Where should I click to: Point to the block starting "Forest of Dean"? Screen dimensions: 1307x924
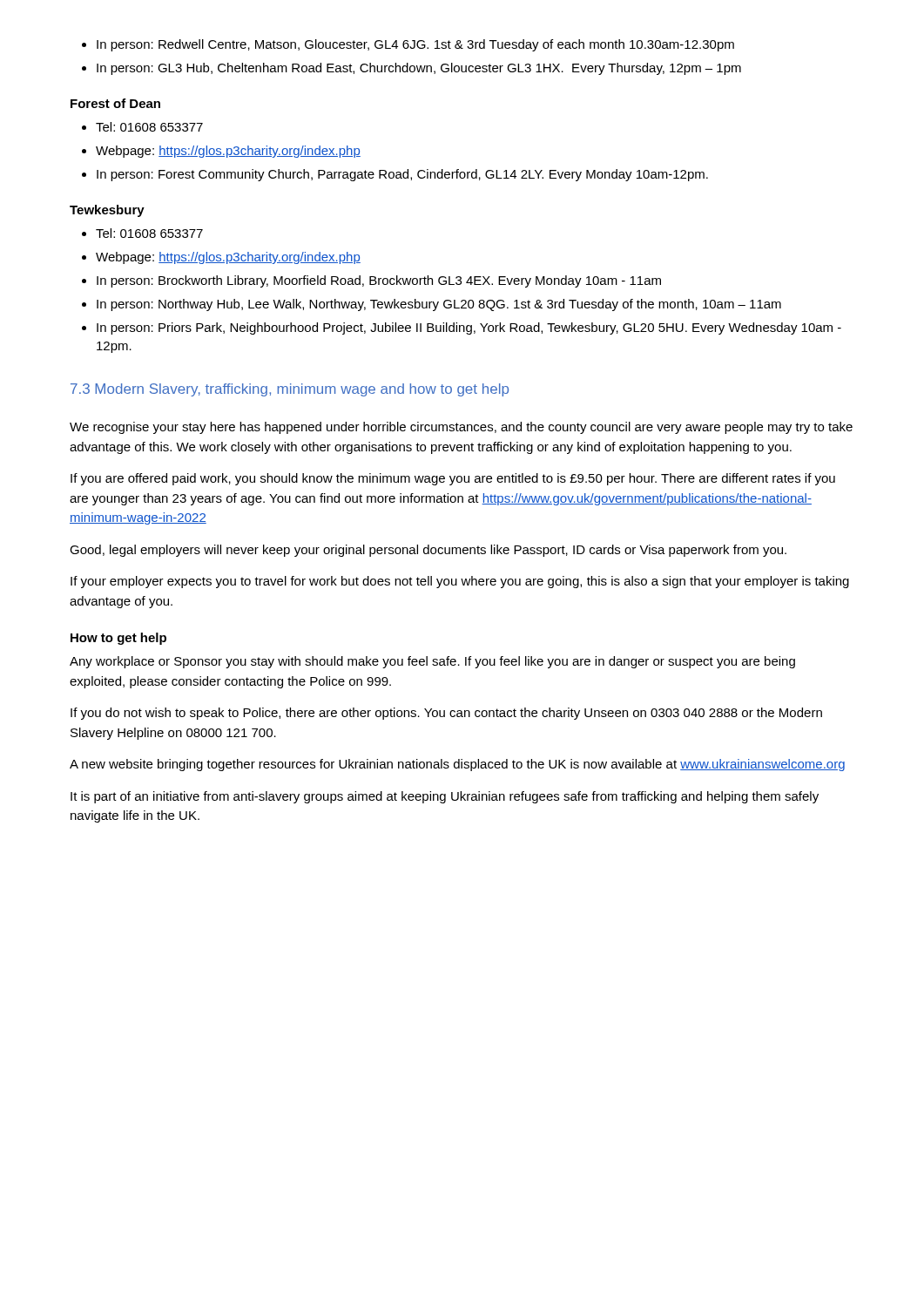pyautogui.click(x=115, y=103)
